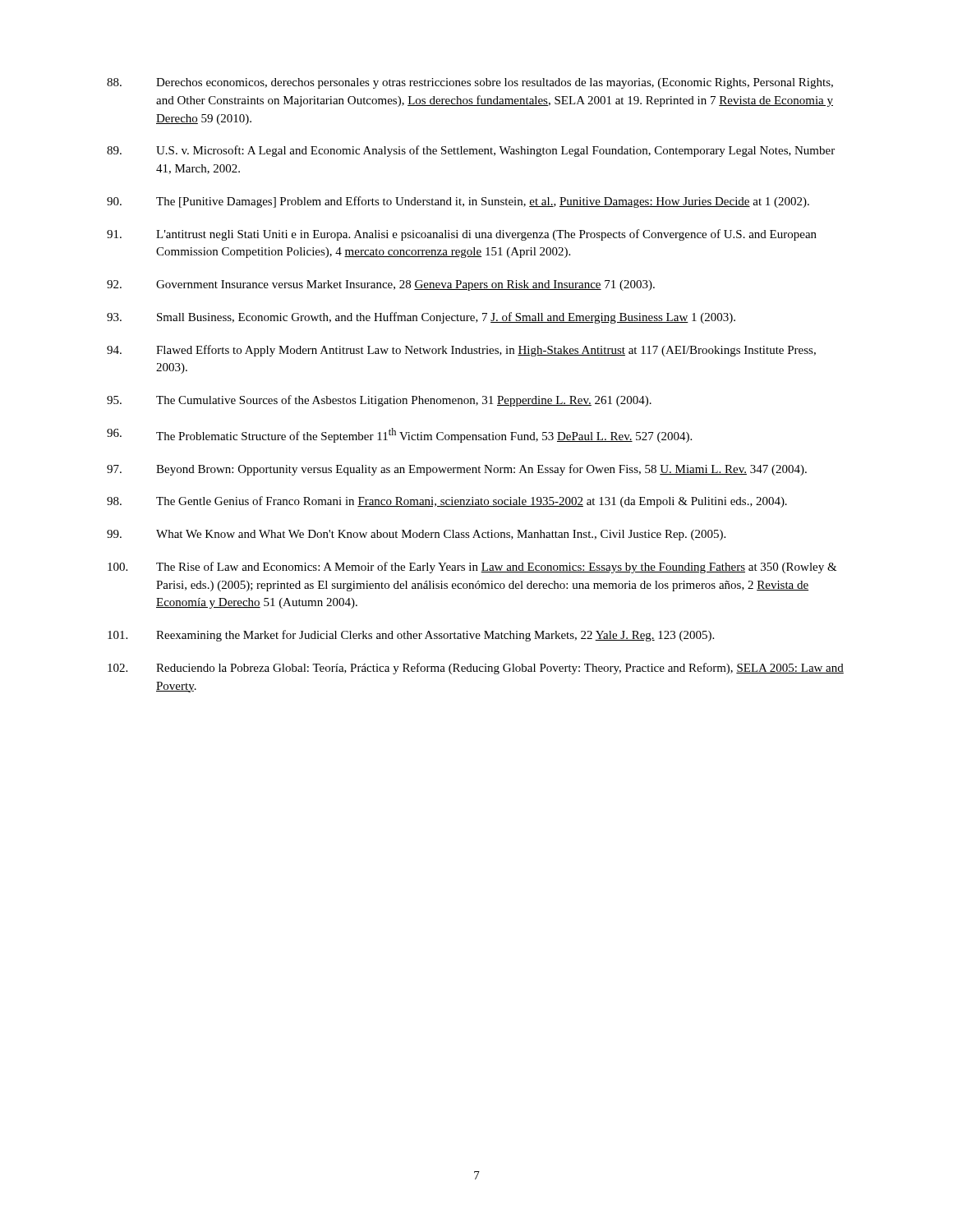Where is the passage that starts "89. U.S. v."?
This screenshot has width=953, height=1232.
(x=476, y=160)
